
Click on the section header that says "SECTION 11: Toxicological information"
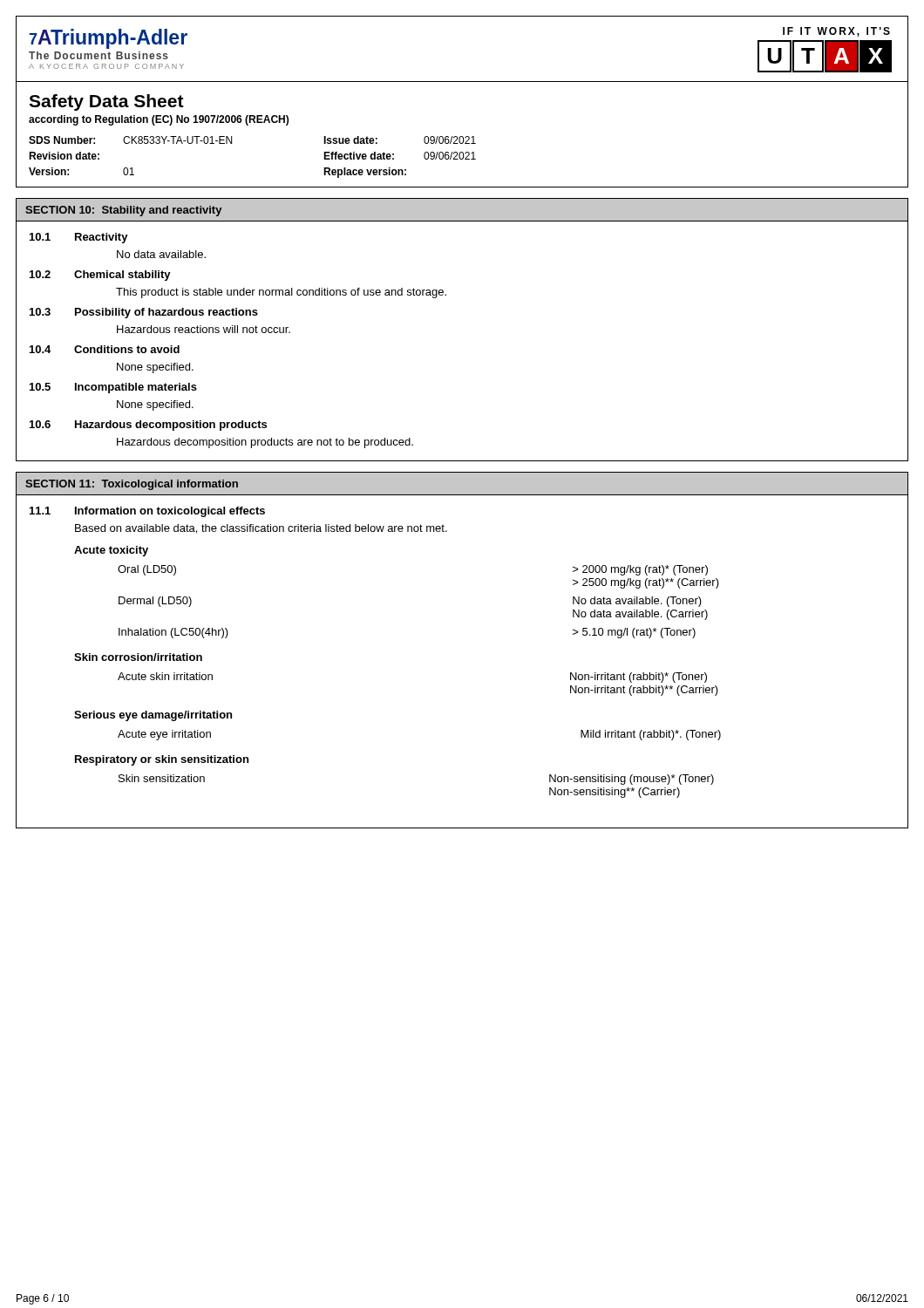(132, 484)
